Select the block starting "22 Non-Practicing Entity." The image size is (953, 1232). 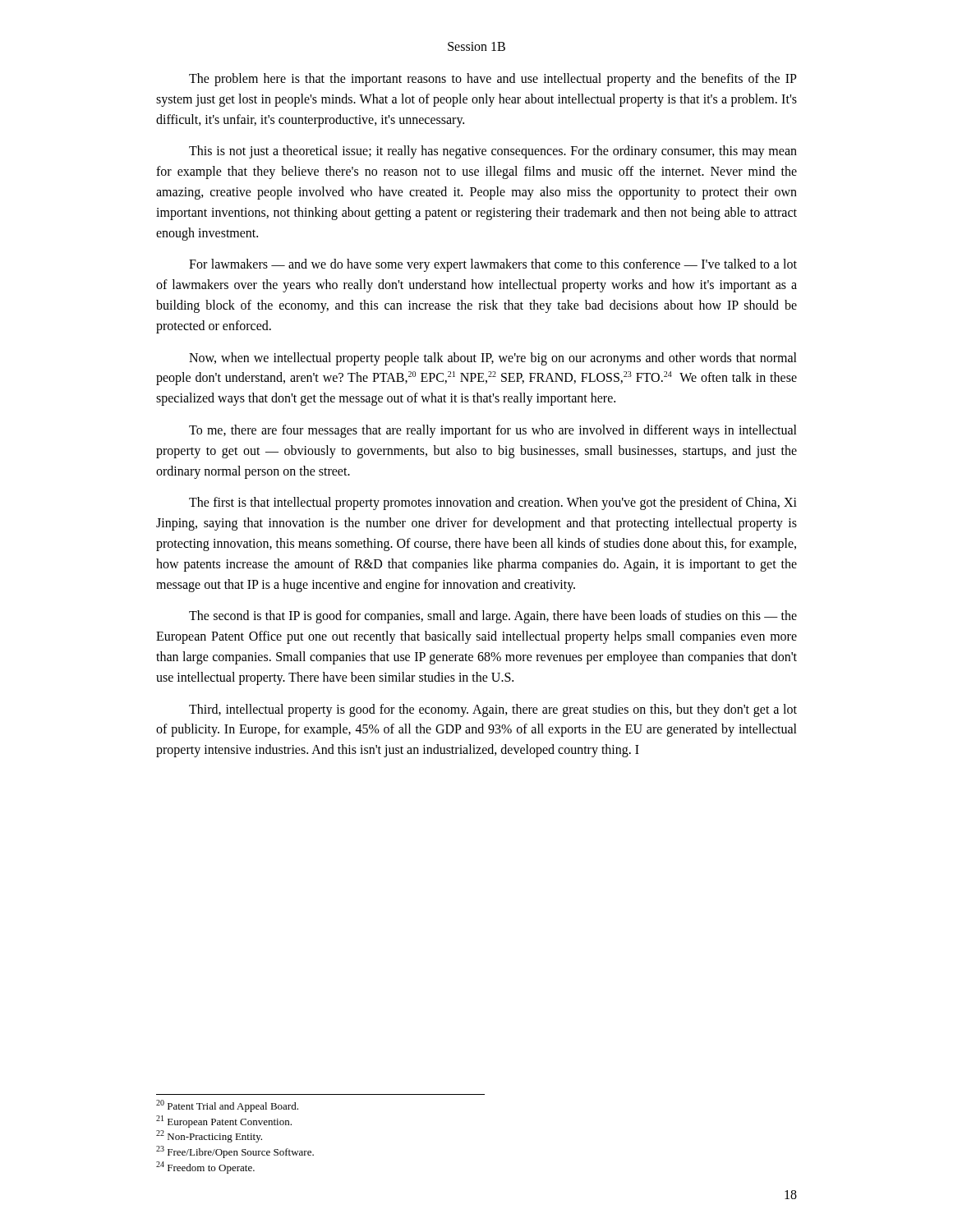(210, 1136)
